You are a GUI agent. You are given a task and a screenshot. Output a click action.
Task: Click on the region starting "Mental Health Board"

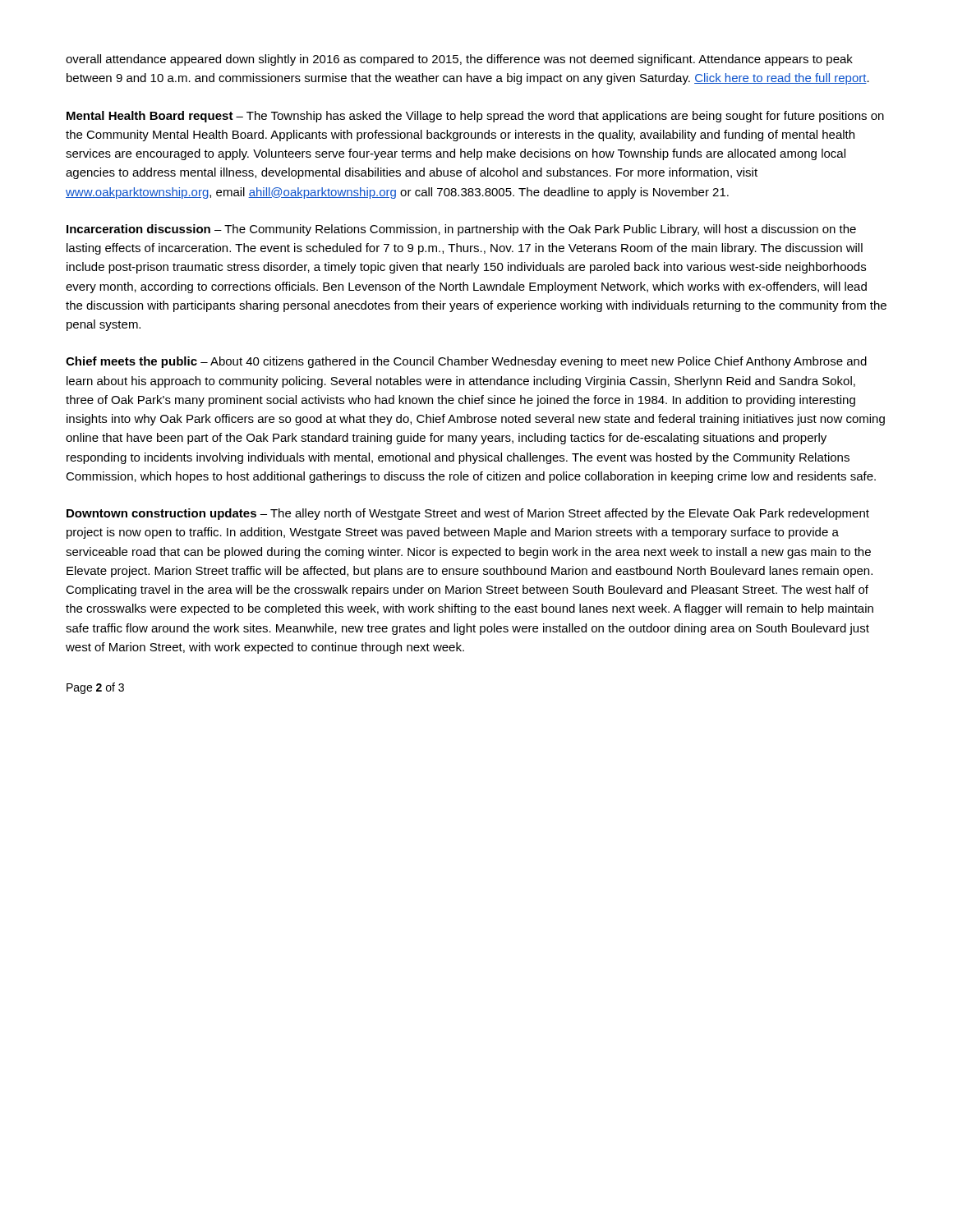(x=475, y=153)
